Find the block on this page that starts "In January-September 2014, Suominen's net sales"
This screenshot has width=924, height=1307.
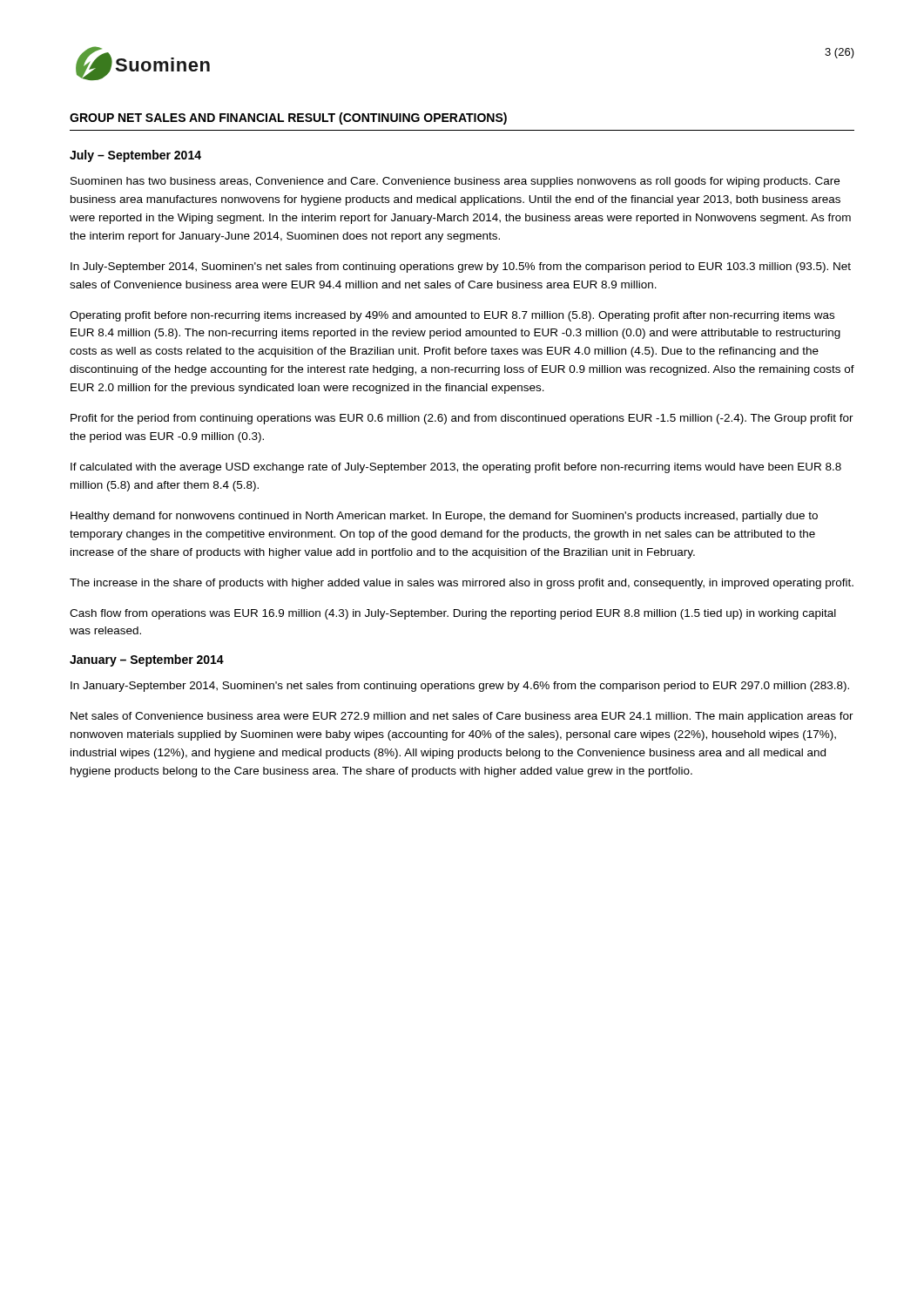460,686
